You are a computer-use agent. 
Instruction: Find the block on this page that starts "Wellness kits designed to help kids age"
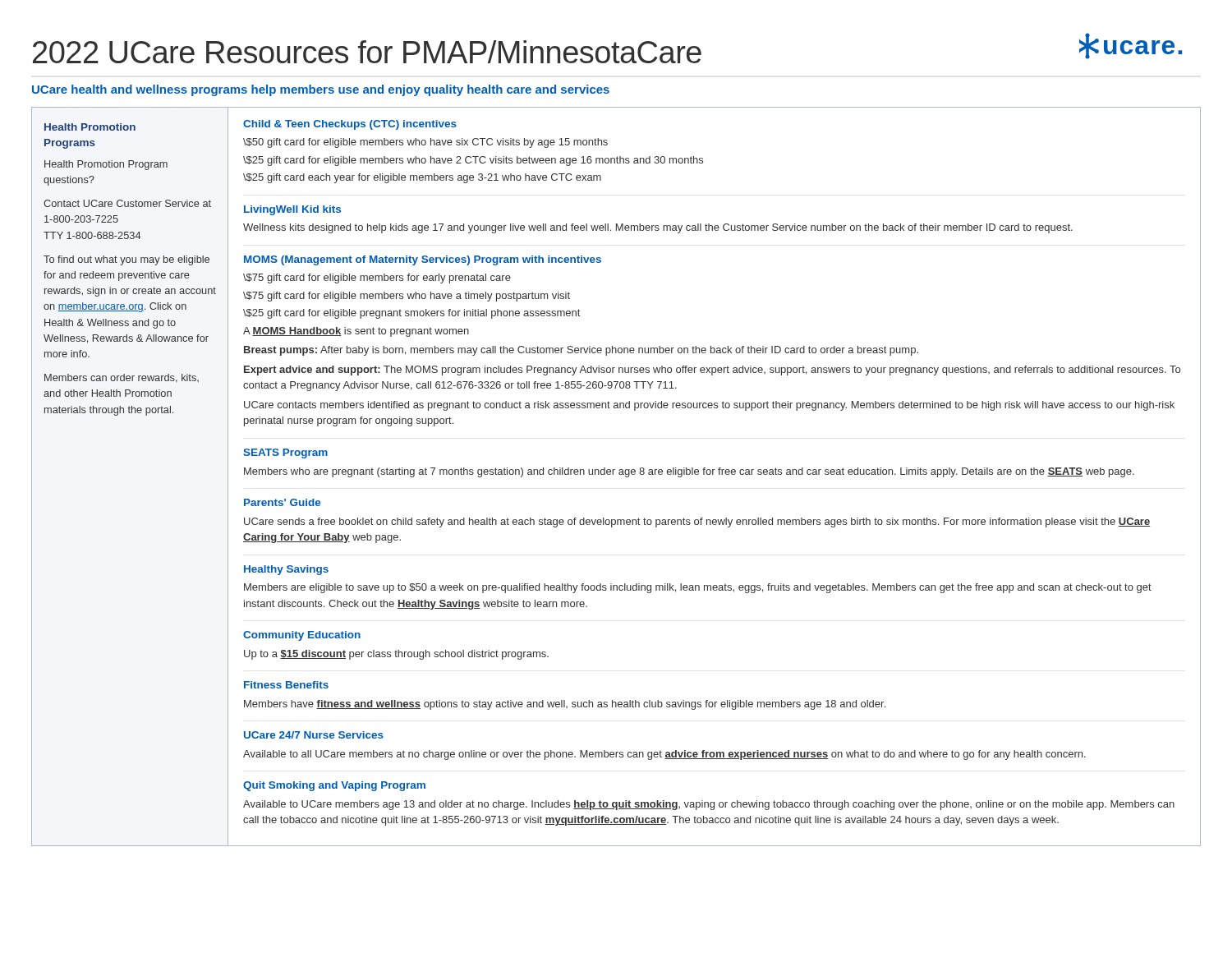point(658,227)
